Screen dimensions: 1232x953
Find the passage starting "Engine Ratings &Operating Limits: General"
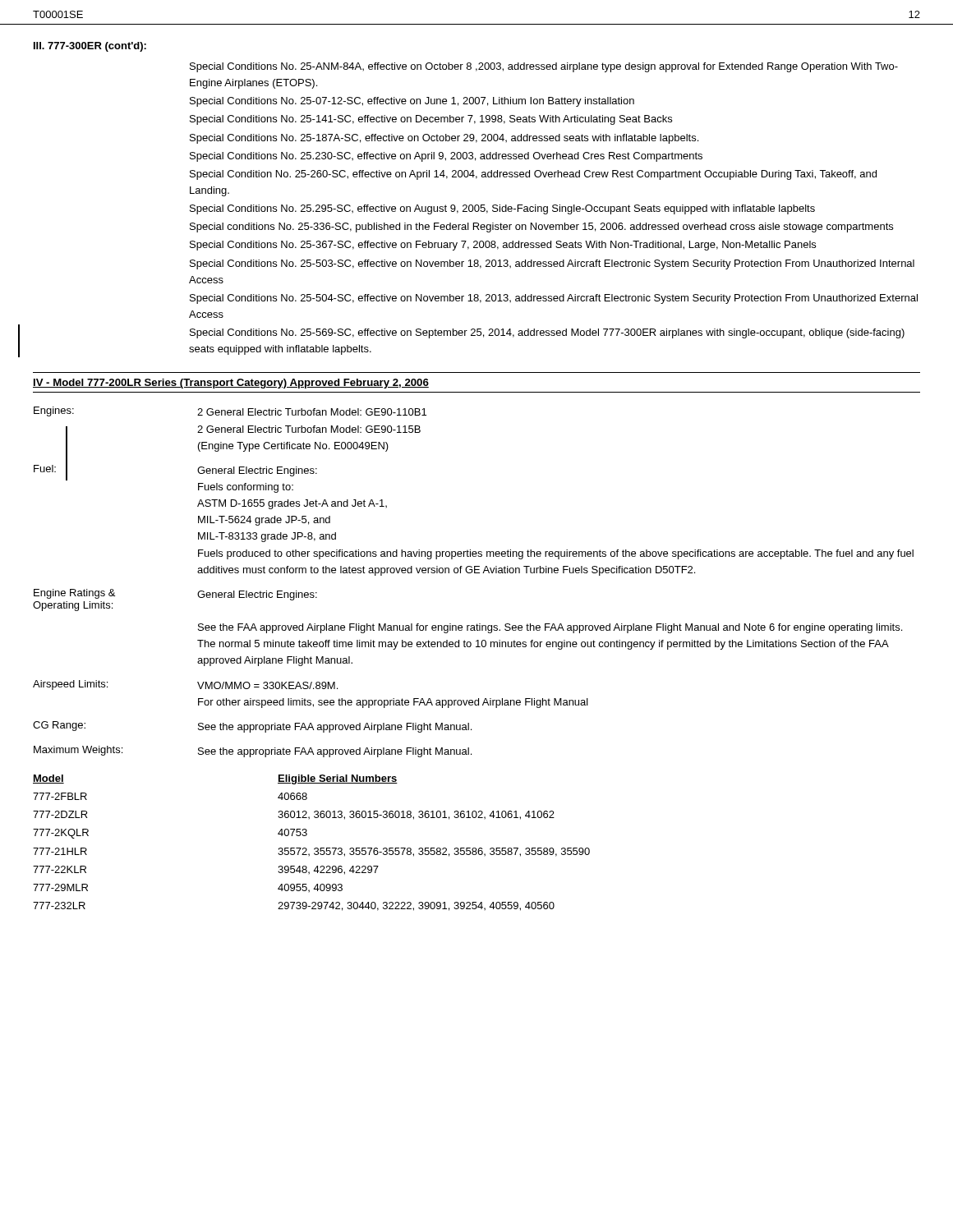476,628
